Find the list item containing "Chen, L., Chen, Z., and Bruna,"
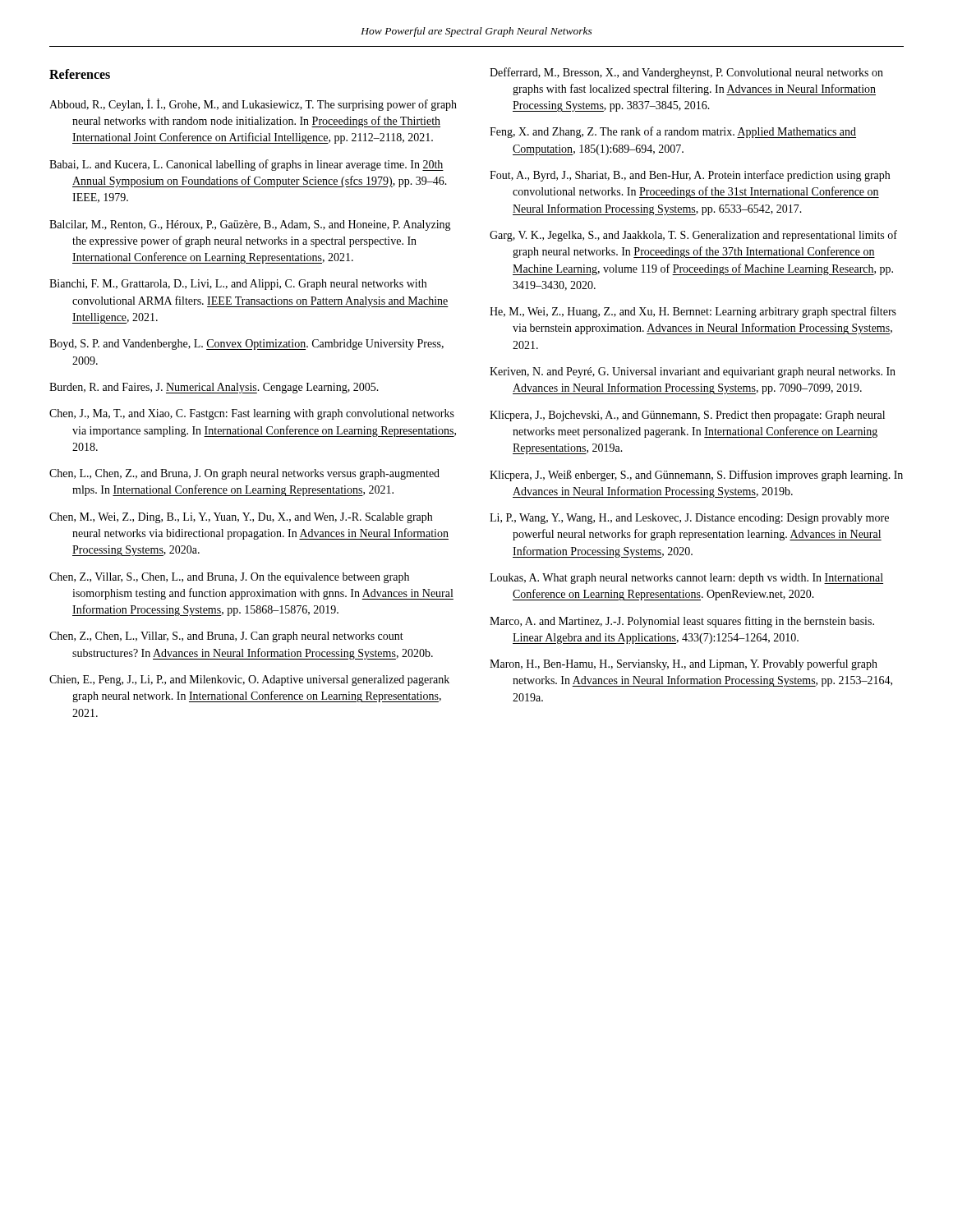This screenshot has height=1232, width=953. click(244, 482)
